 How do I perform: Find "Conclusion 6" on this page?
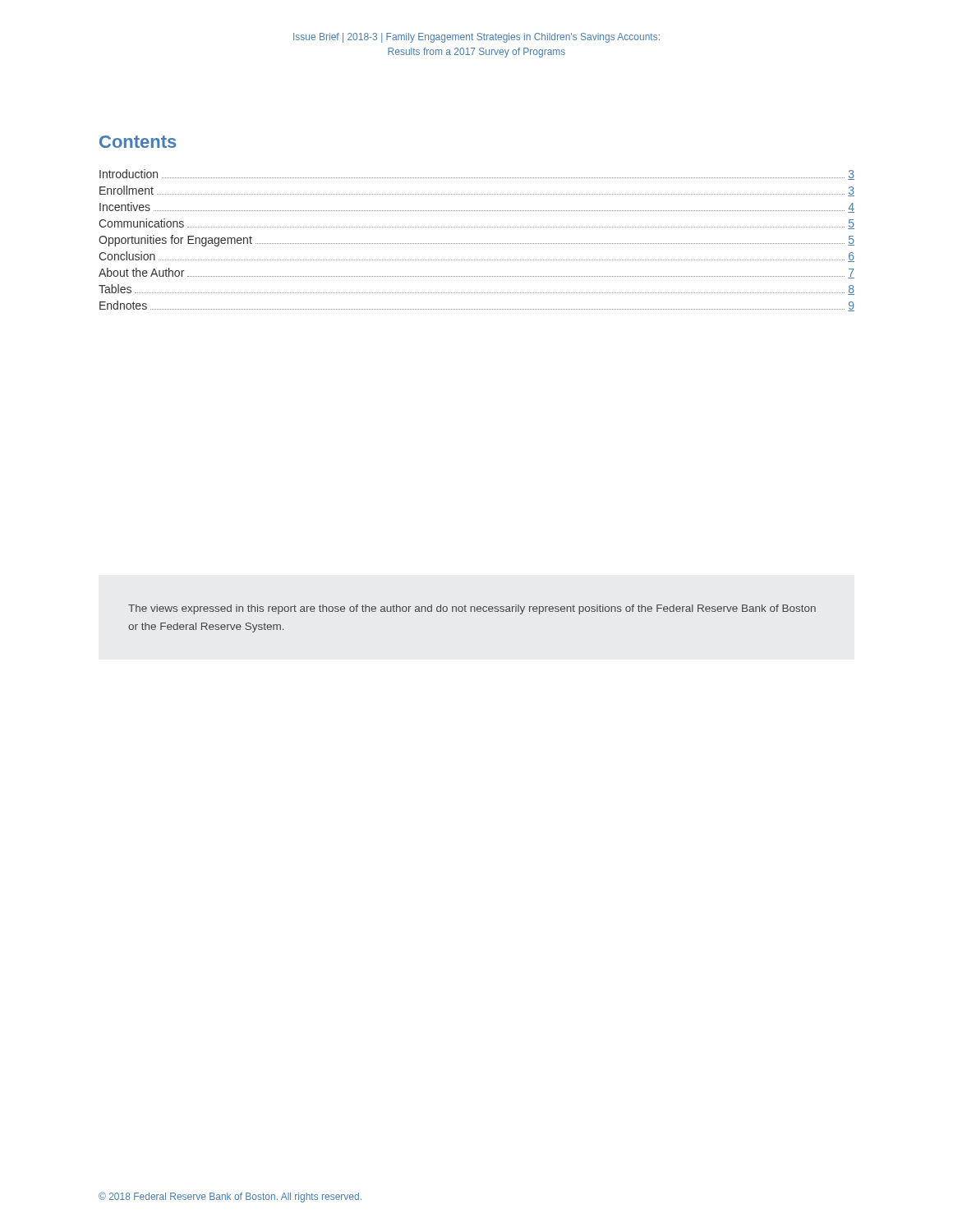coord(476,256)
